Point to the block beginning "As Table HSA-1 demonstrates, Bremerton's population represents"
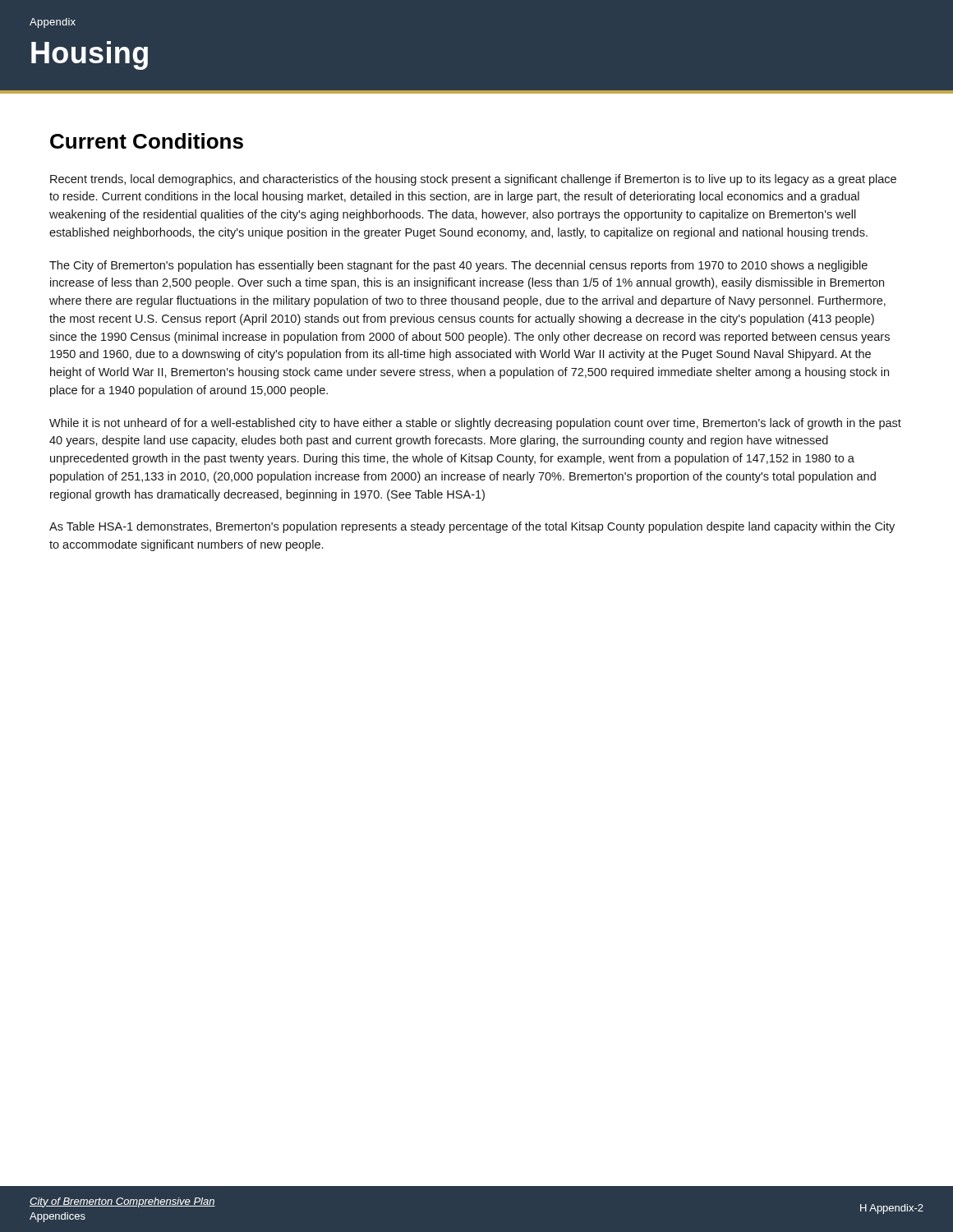This screenshot has height=1232, width=953. point(472,536)
